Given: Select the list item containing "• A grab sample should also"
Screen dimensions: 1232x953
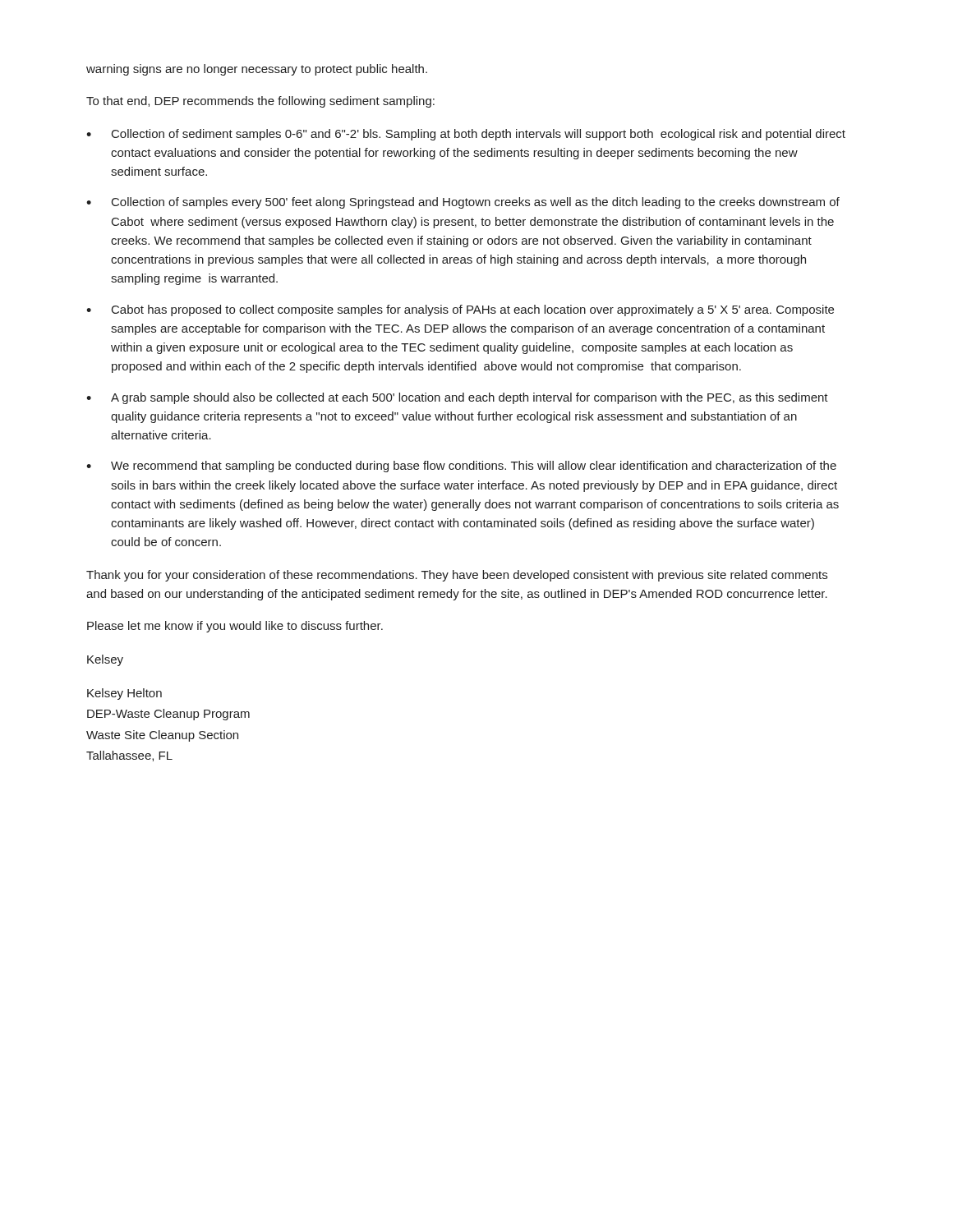Looking at the screenshot, I should click(x=466, y=416).
